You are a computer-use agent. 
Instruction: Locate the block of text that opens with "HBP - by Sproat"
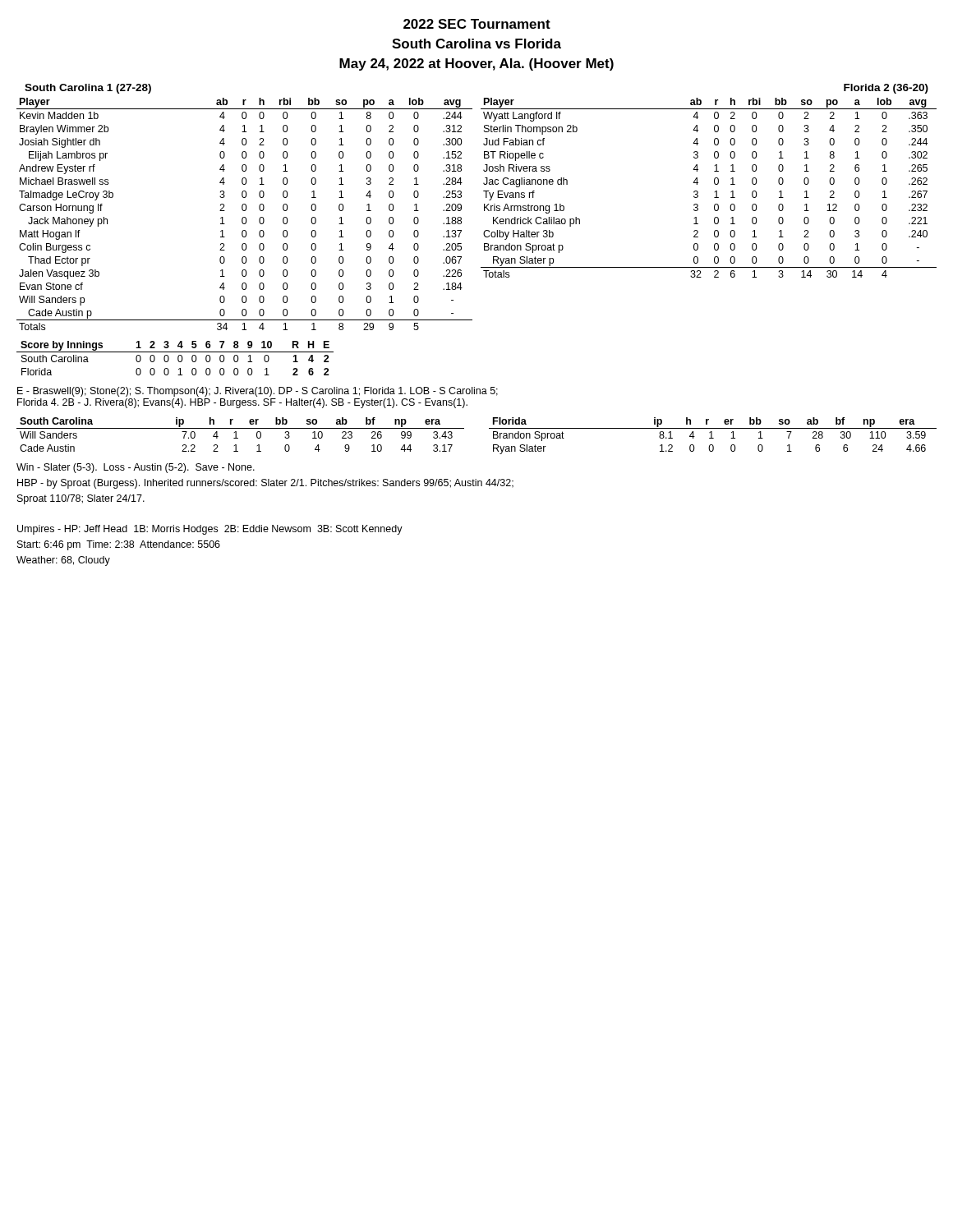[265, 491]
